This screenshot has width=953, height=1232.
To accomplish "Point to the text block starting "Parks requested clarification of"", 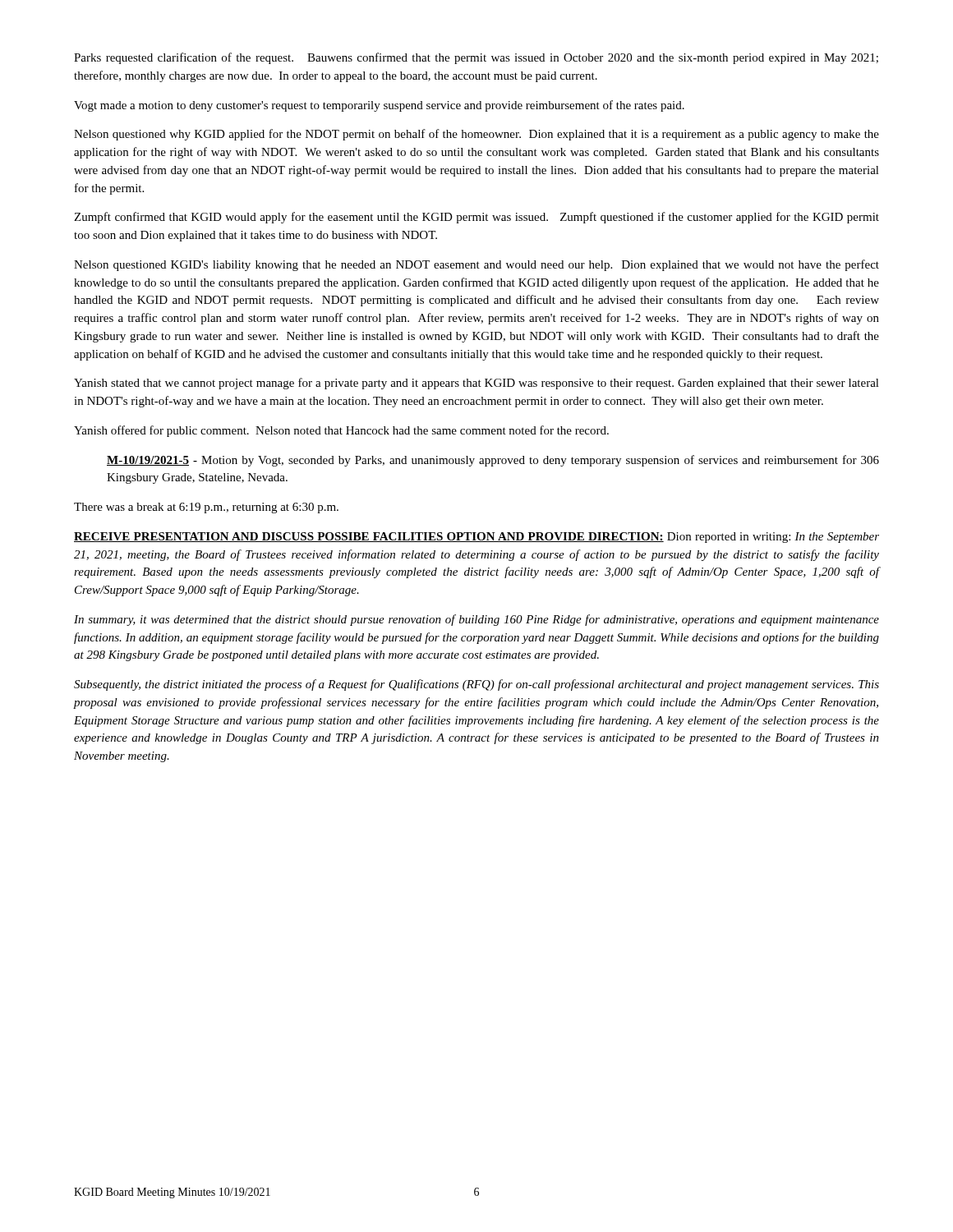I will tap(476, 66).
